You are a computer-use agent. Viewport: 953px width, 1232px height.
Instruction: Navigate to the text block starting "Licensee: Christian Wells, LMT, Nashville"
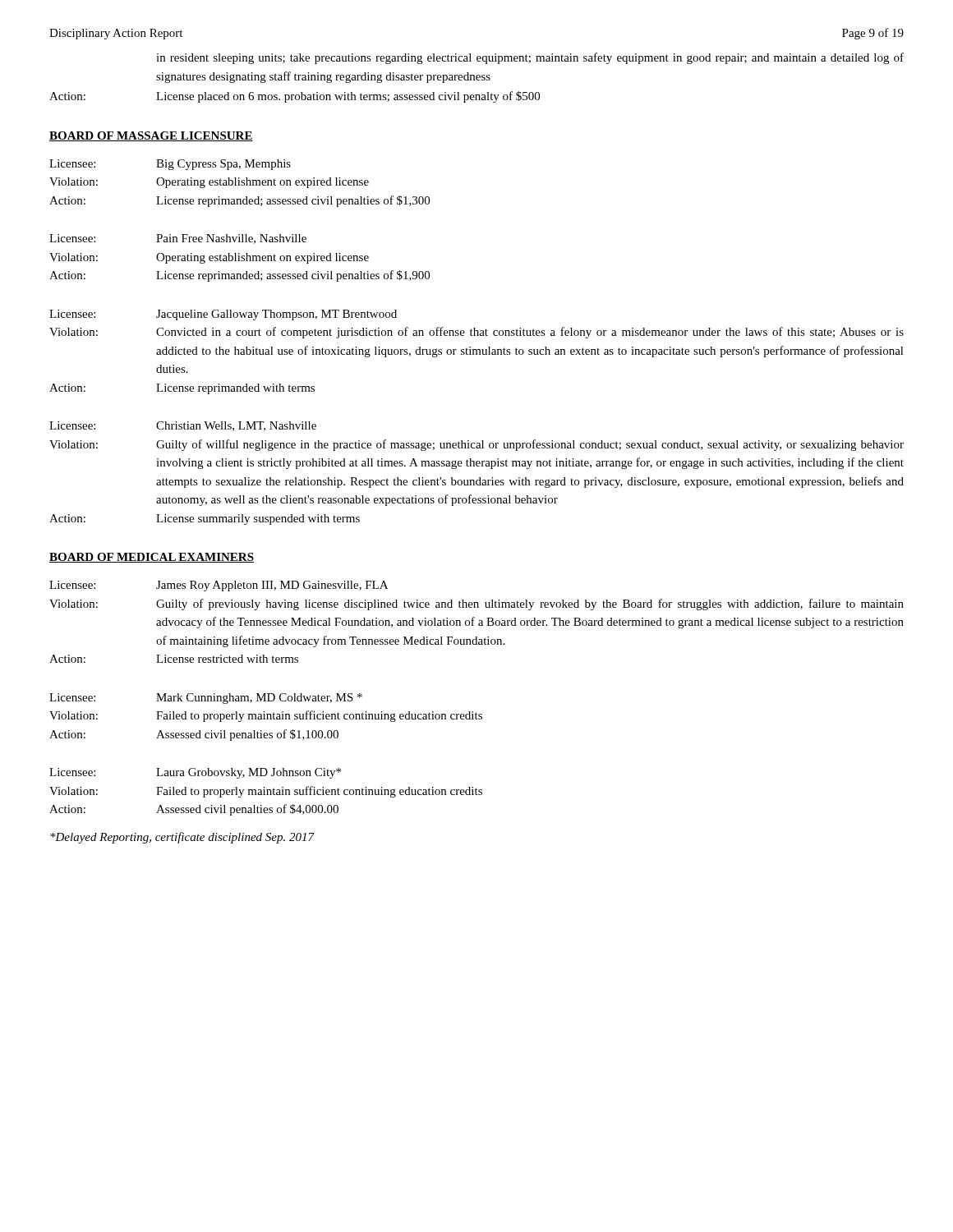pyautogui.click(x=476, y=472)
